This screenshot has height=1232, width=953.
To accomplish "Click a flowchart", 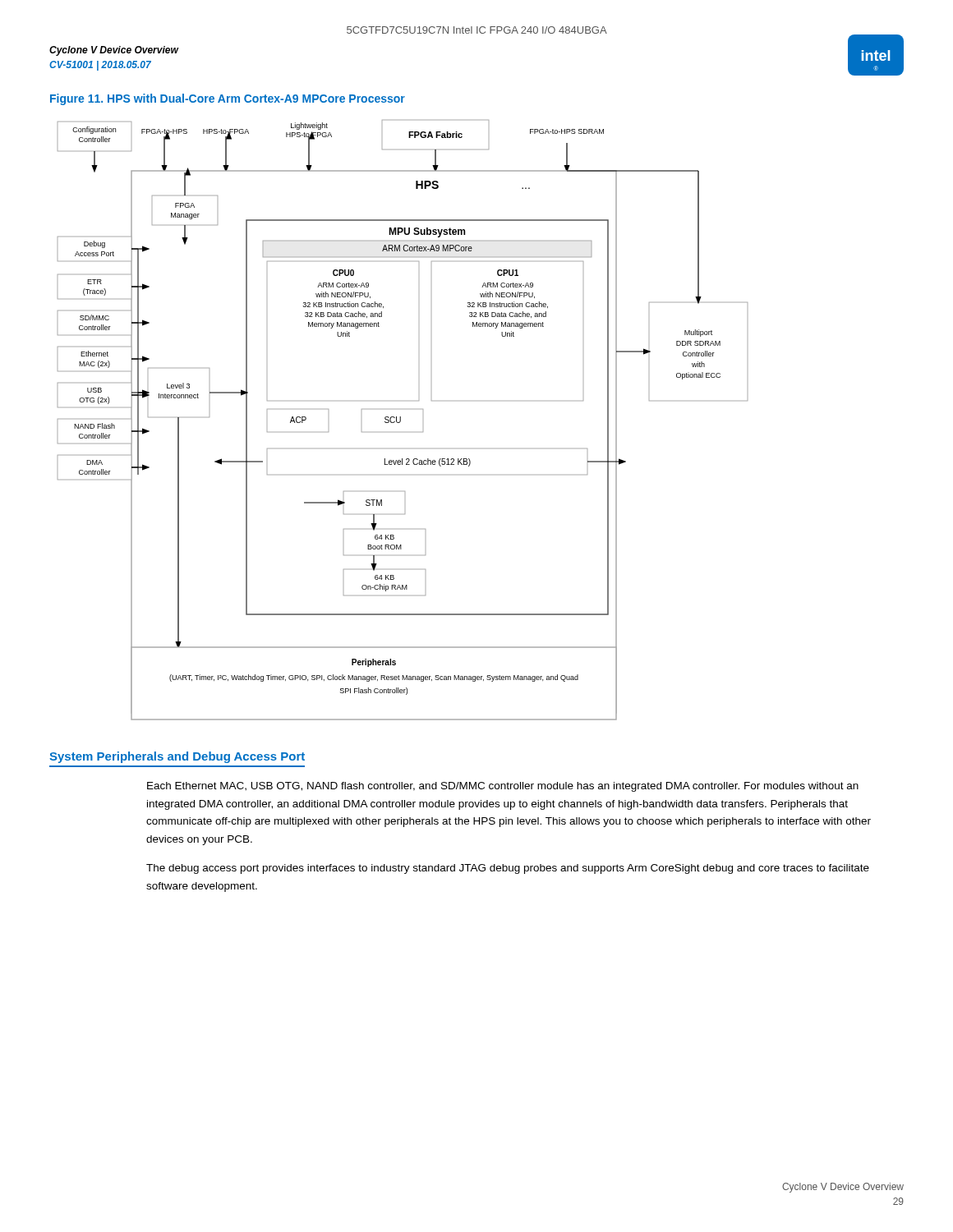I will [x=476, y=425].
